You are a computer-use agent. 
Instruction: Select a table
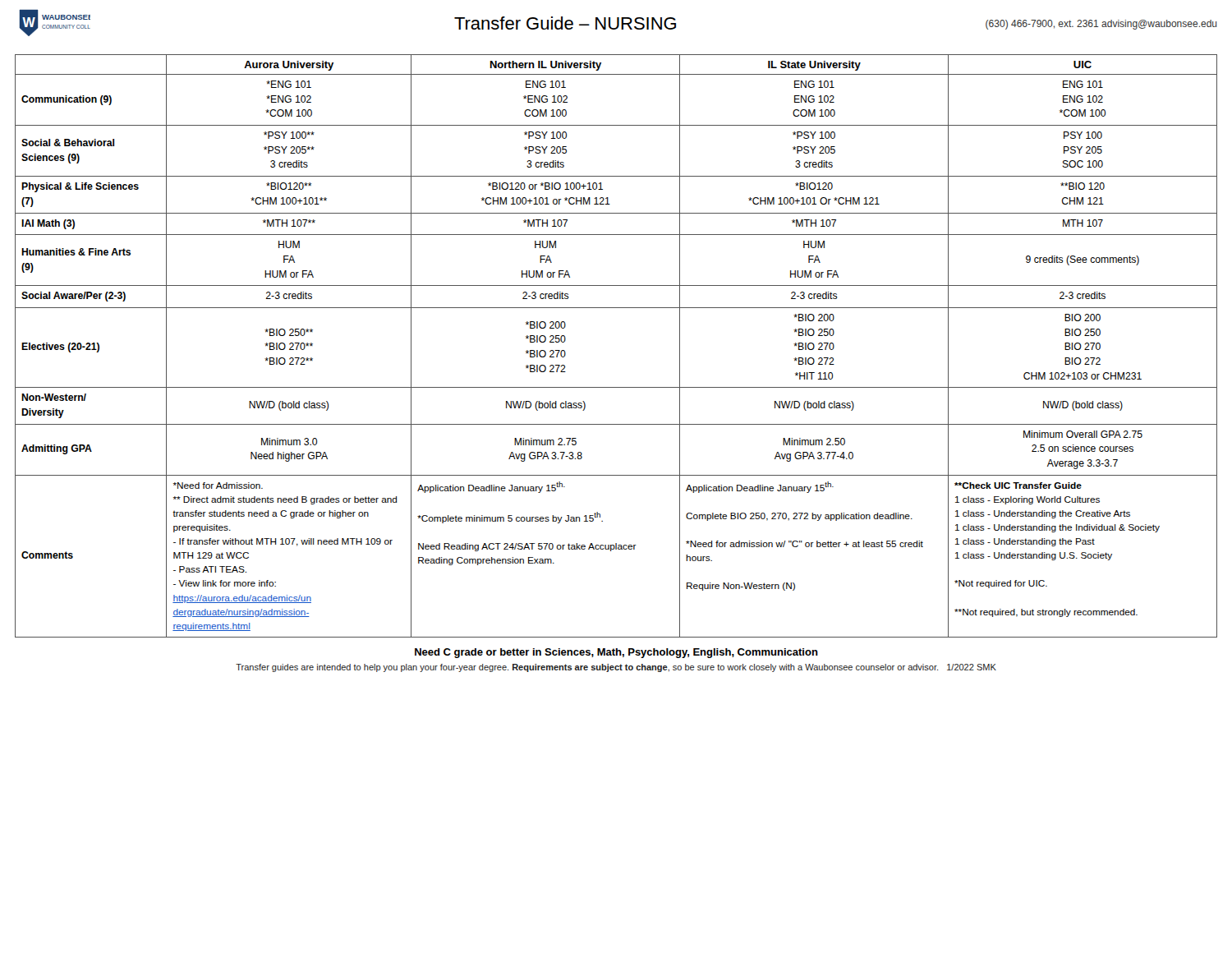tap(616, 346)
